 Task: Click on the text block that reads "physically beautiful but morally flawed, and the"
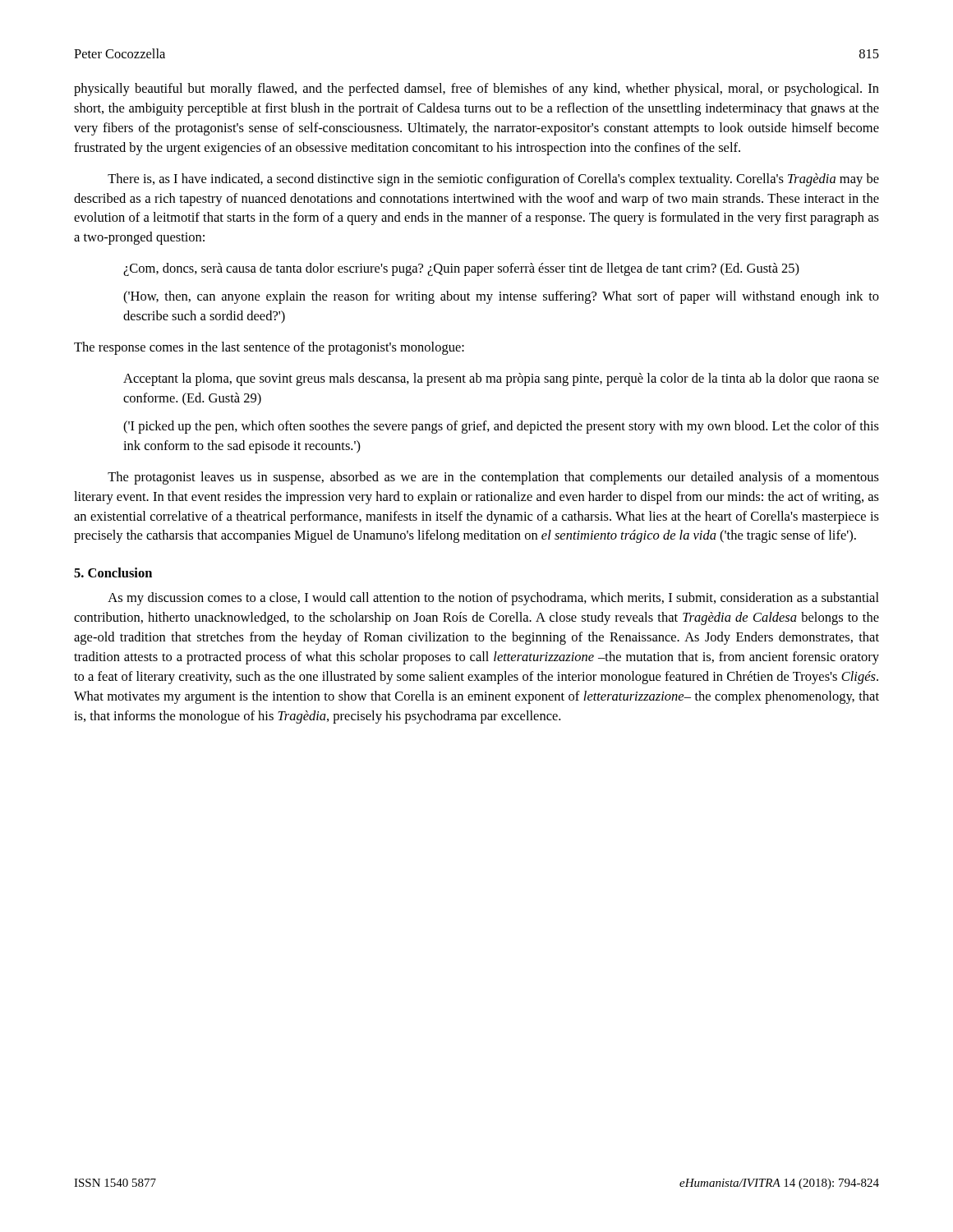(476, 118)
